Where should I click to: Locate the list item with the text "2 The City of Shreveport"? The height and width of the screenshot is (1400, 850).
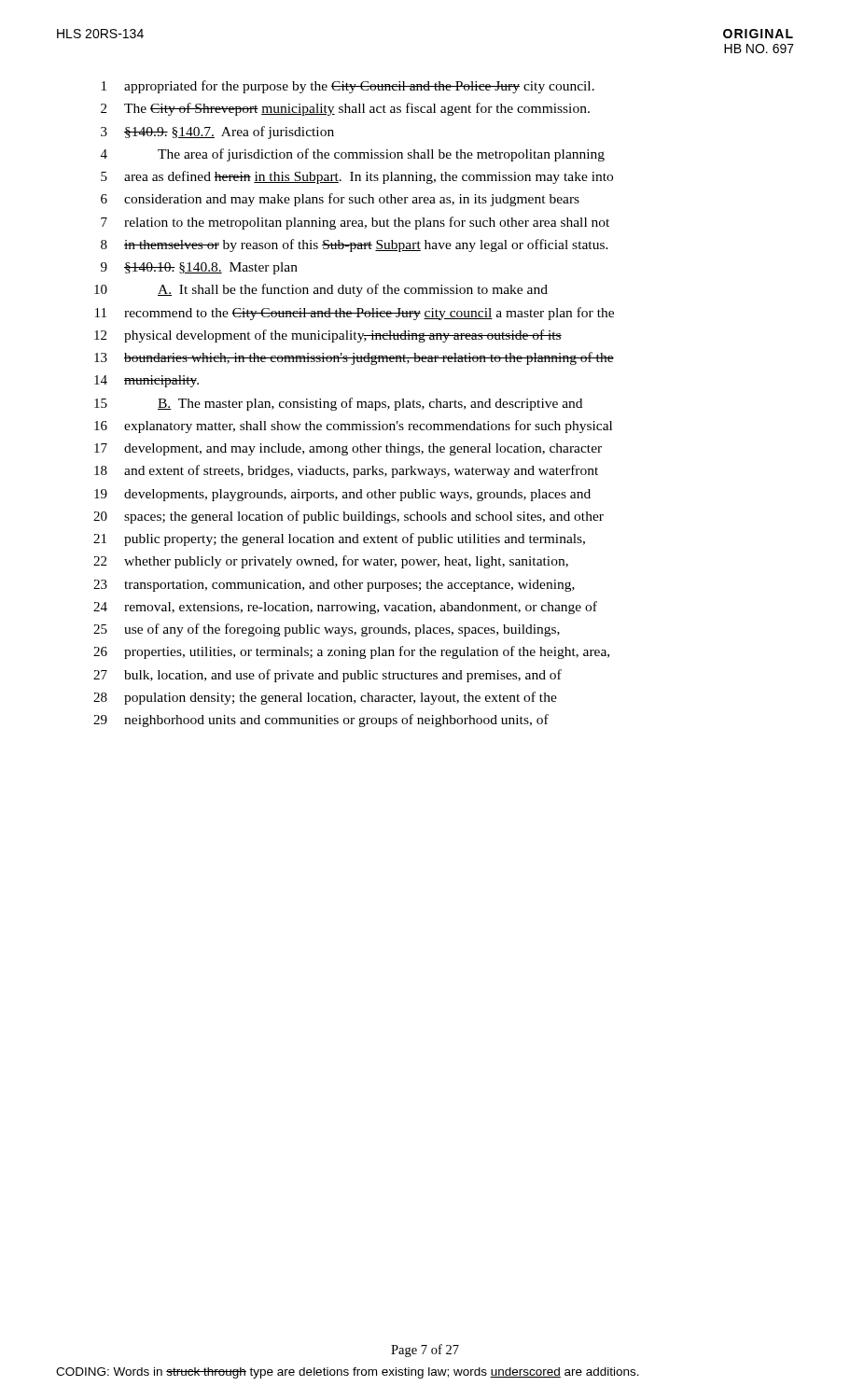click(425, 109)
